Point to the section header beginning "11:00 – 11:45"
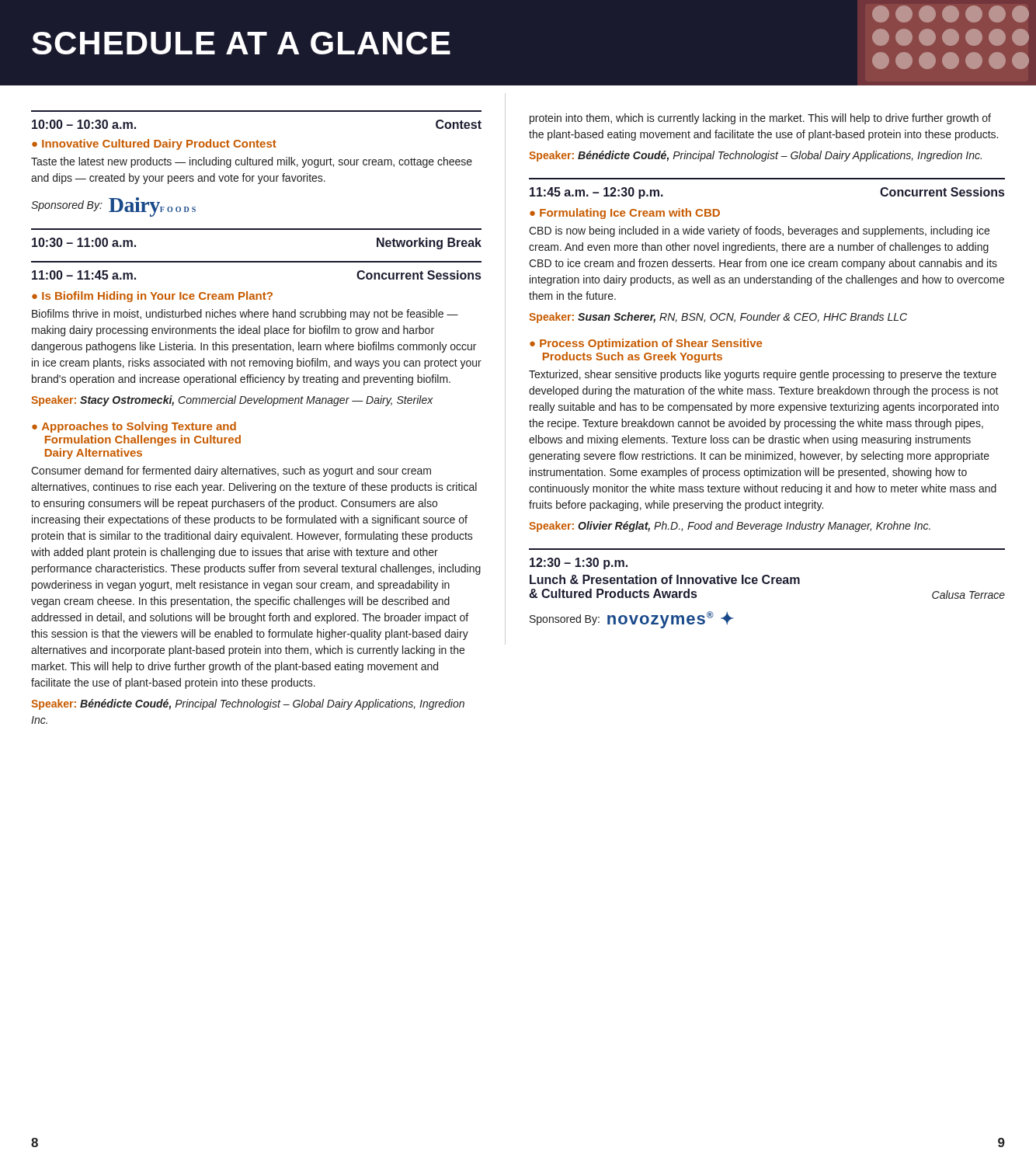 pos(87,275)
